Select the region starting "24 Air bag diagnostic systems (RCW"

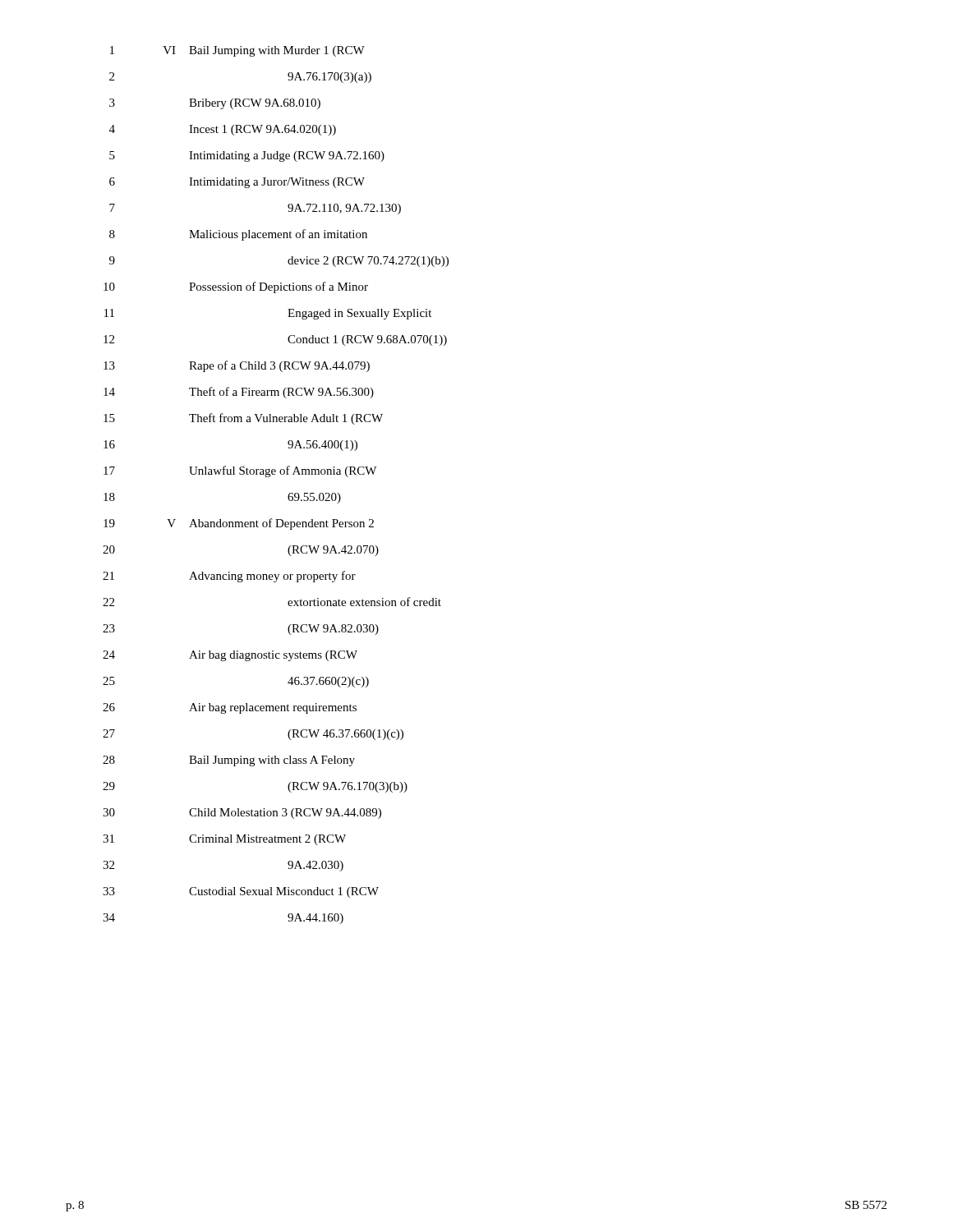click(x=212, y=655)
